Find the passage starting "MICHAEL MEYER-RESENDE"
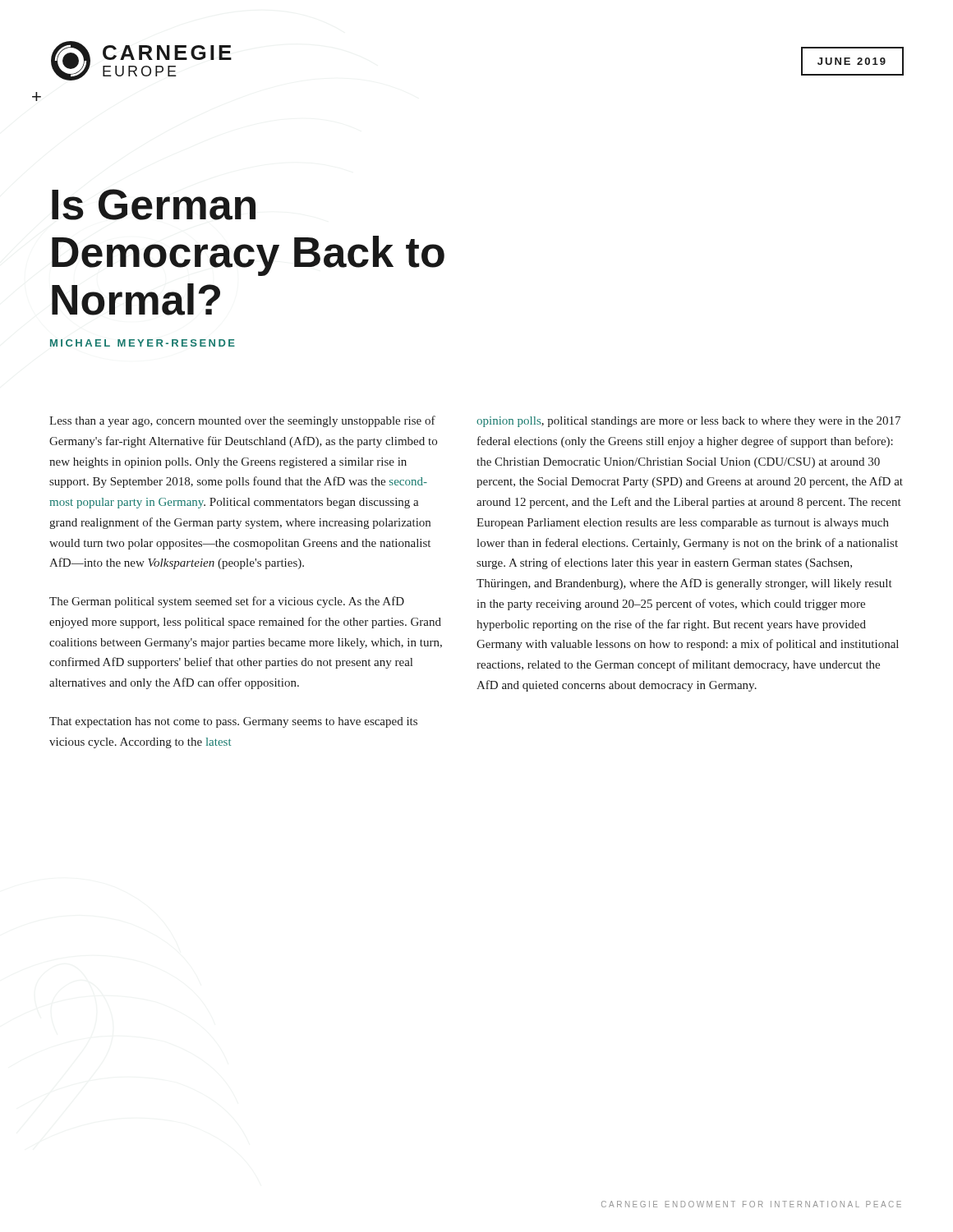This screenshot has height=1232, width=953. coord(143,343)
